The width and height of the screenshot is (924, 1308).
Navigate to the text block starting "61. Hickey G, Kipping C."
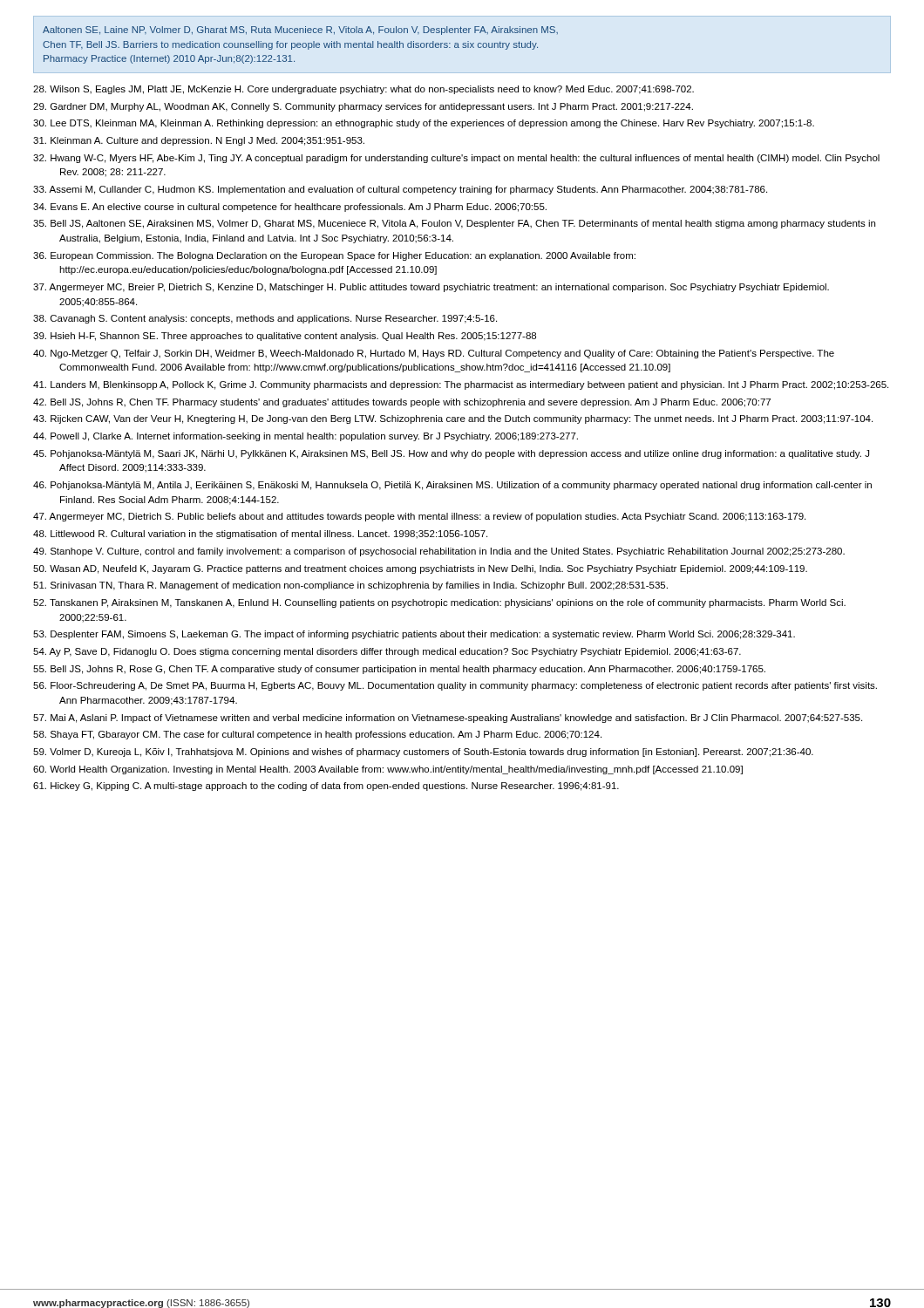(x=326, y=786)
